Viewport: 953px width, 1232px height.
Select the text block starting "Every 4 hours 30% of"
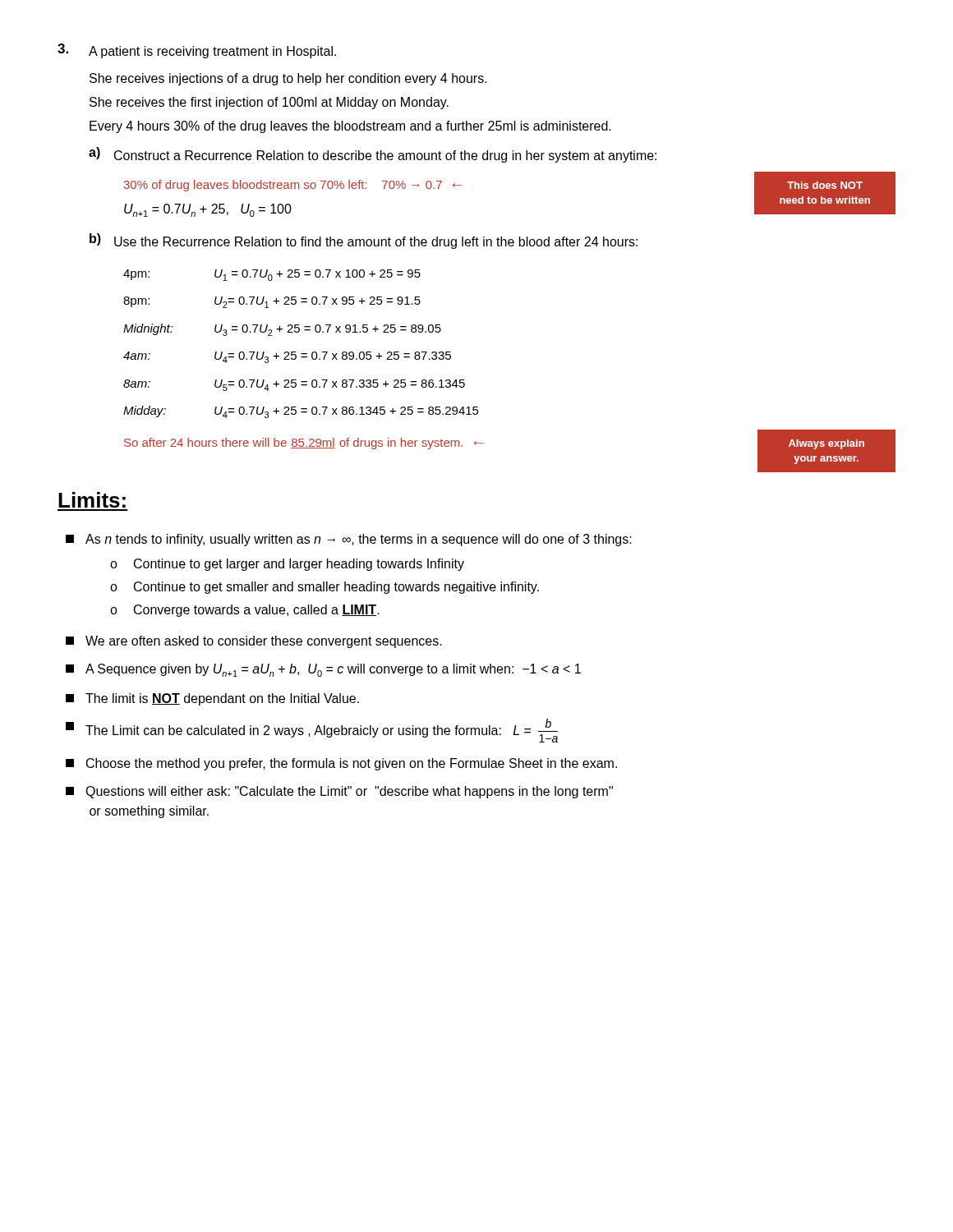(x=350, y=126)
